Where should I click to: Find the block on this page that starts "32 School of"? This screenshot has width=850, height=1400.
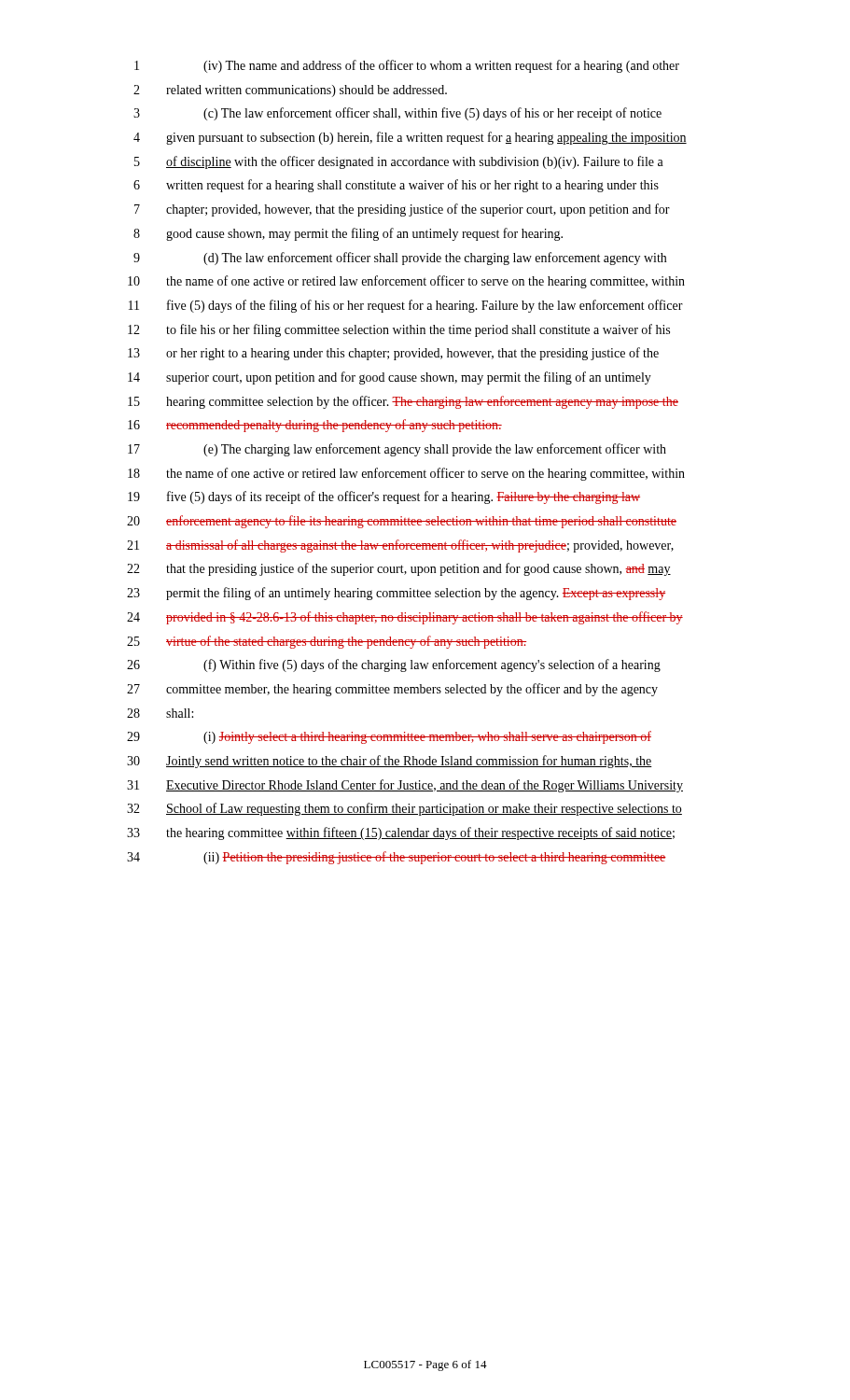[x=425, y=809]
